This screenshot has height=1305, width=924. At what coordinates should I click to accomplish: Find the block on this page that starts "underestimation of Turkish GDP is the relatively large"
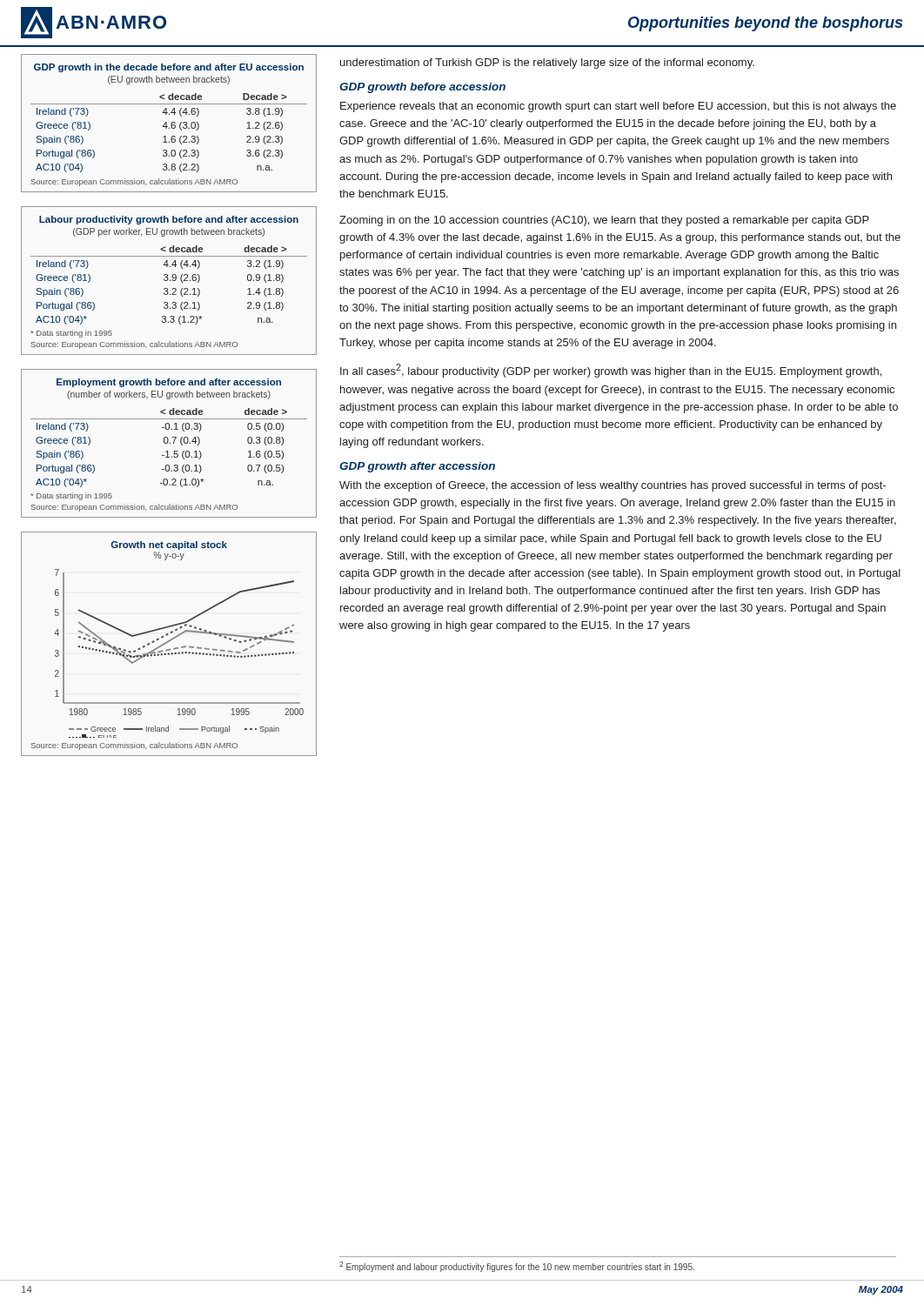tap(547, 62)
